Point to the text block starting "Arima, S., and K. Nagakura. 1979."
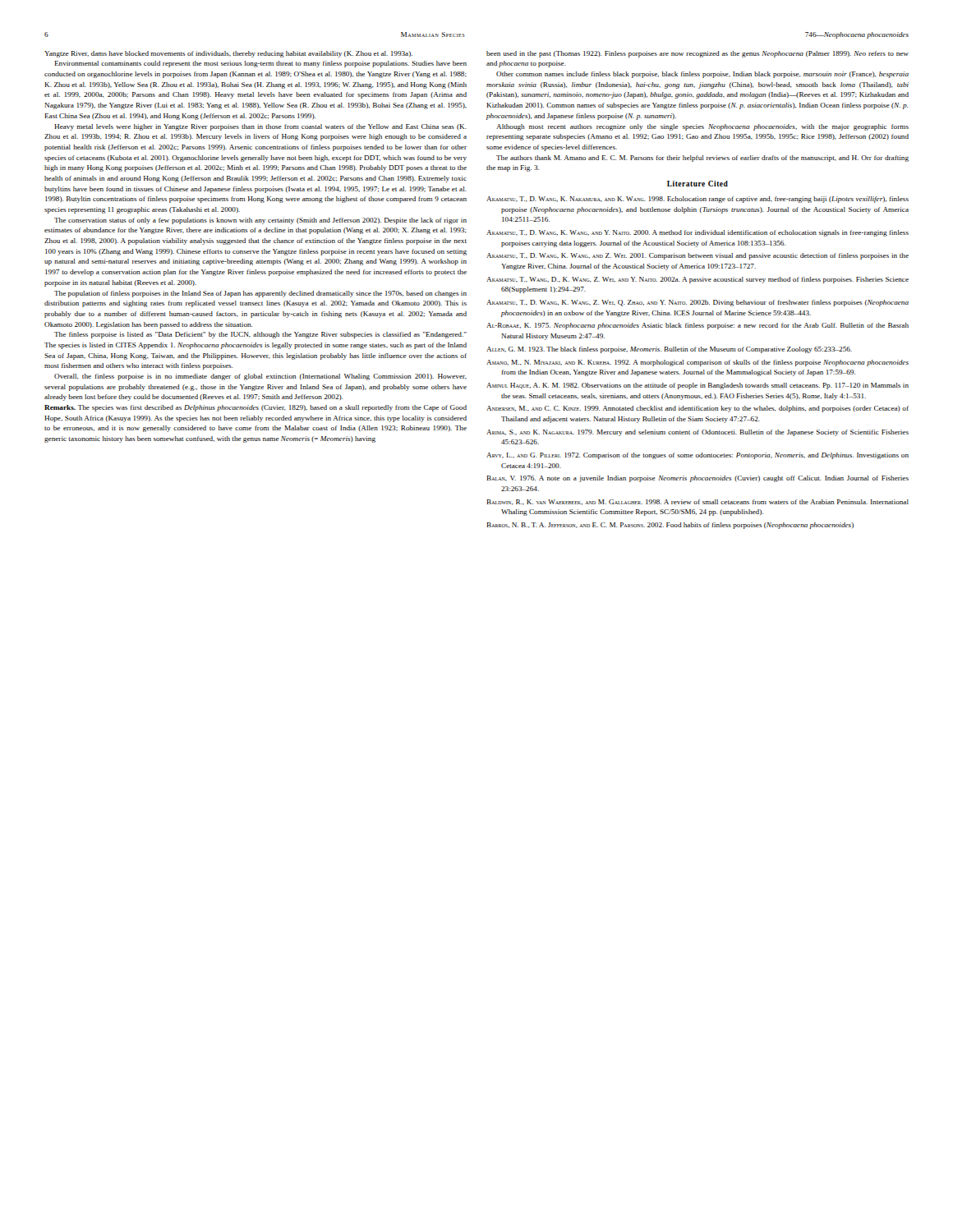 [x=697, y=437]
